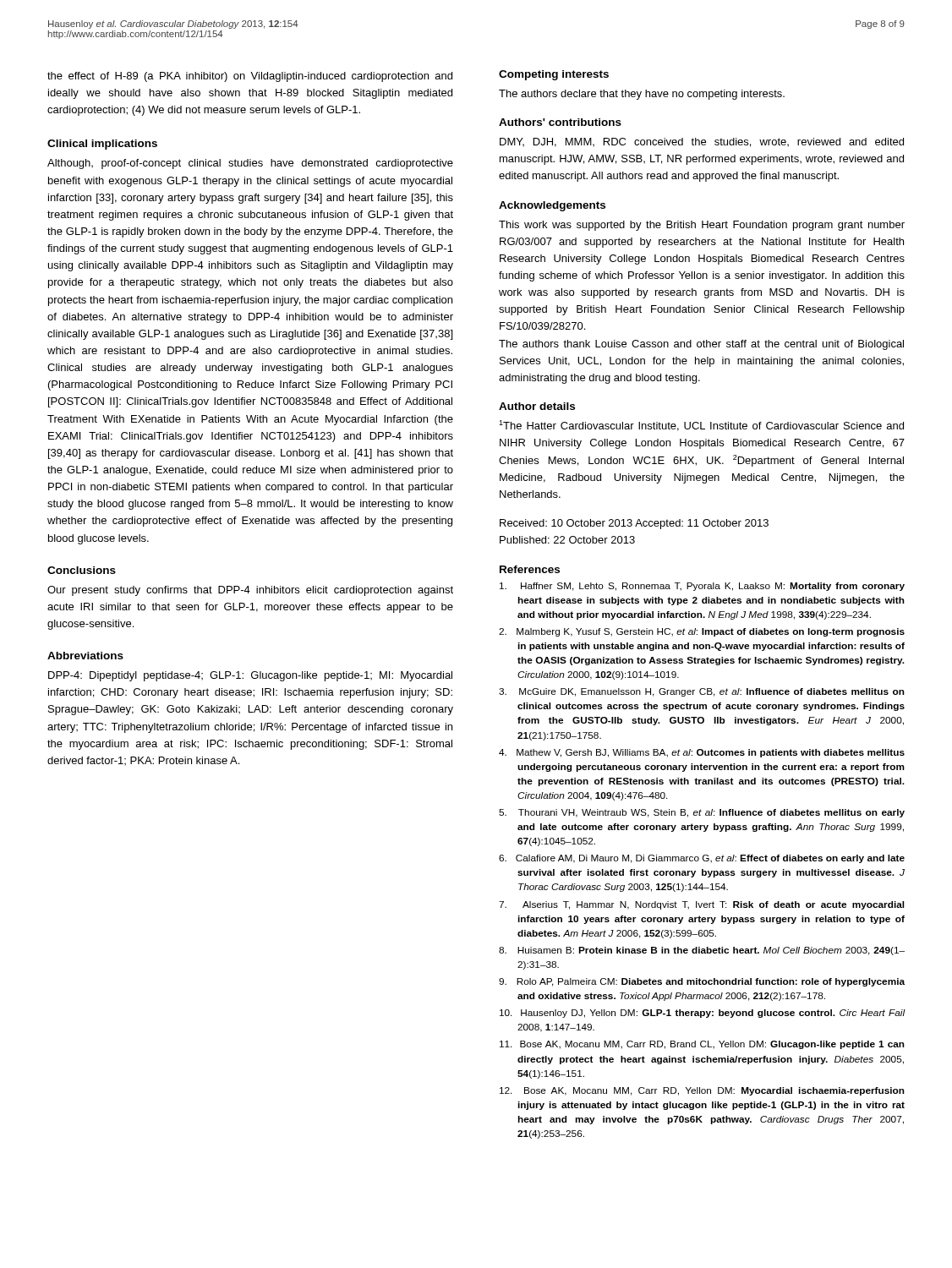Locate the passage starting "4. Mathew V, Gersh BJ, Williams BA, et"
952x1268 pixels.
[x=702, y=774]
